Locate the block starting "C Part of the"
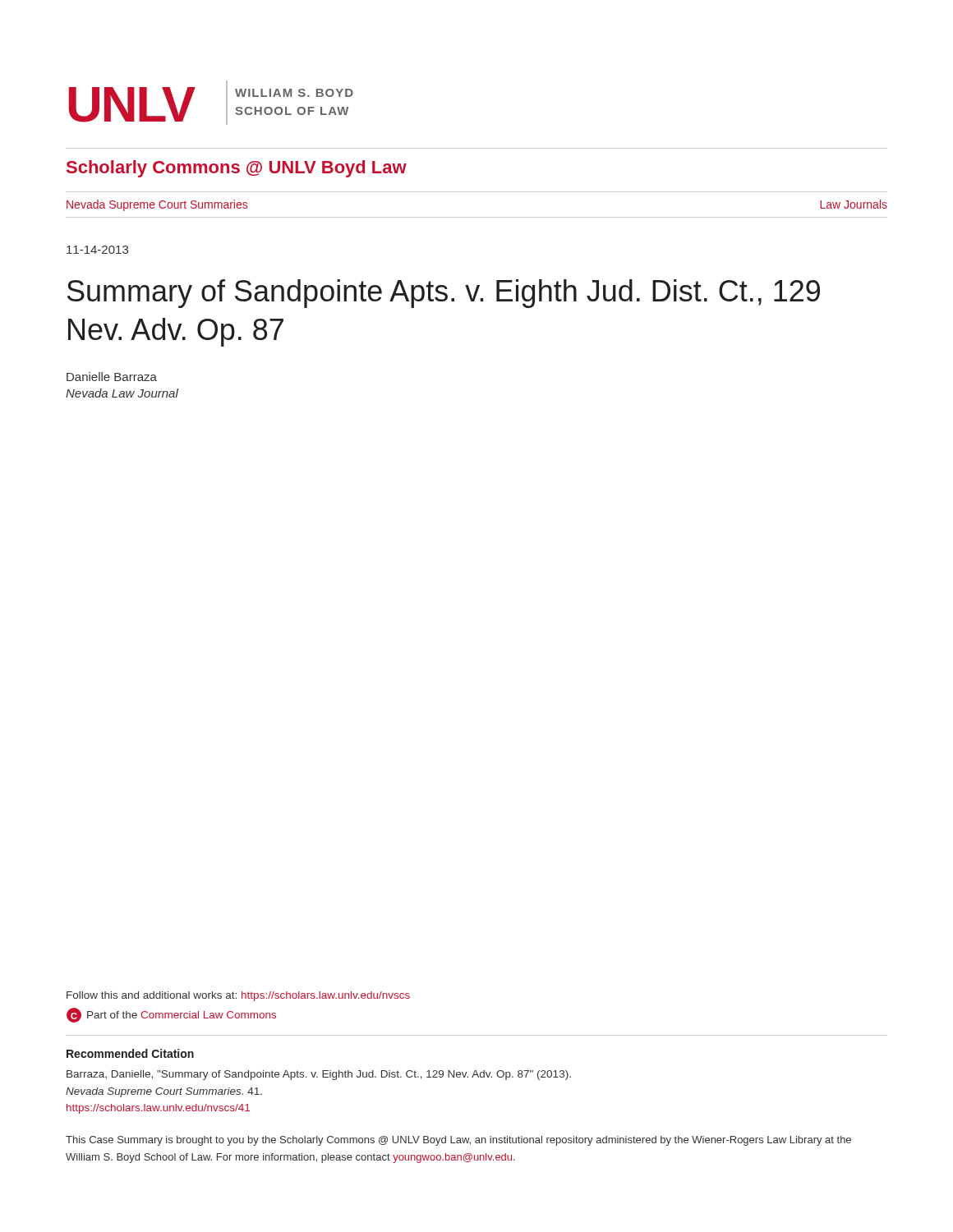This screenshot has width=953, height=1232. 171,1015
